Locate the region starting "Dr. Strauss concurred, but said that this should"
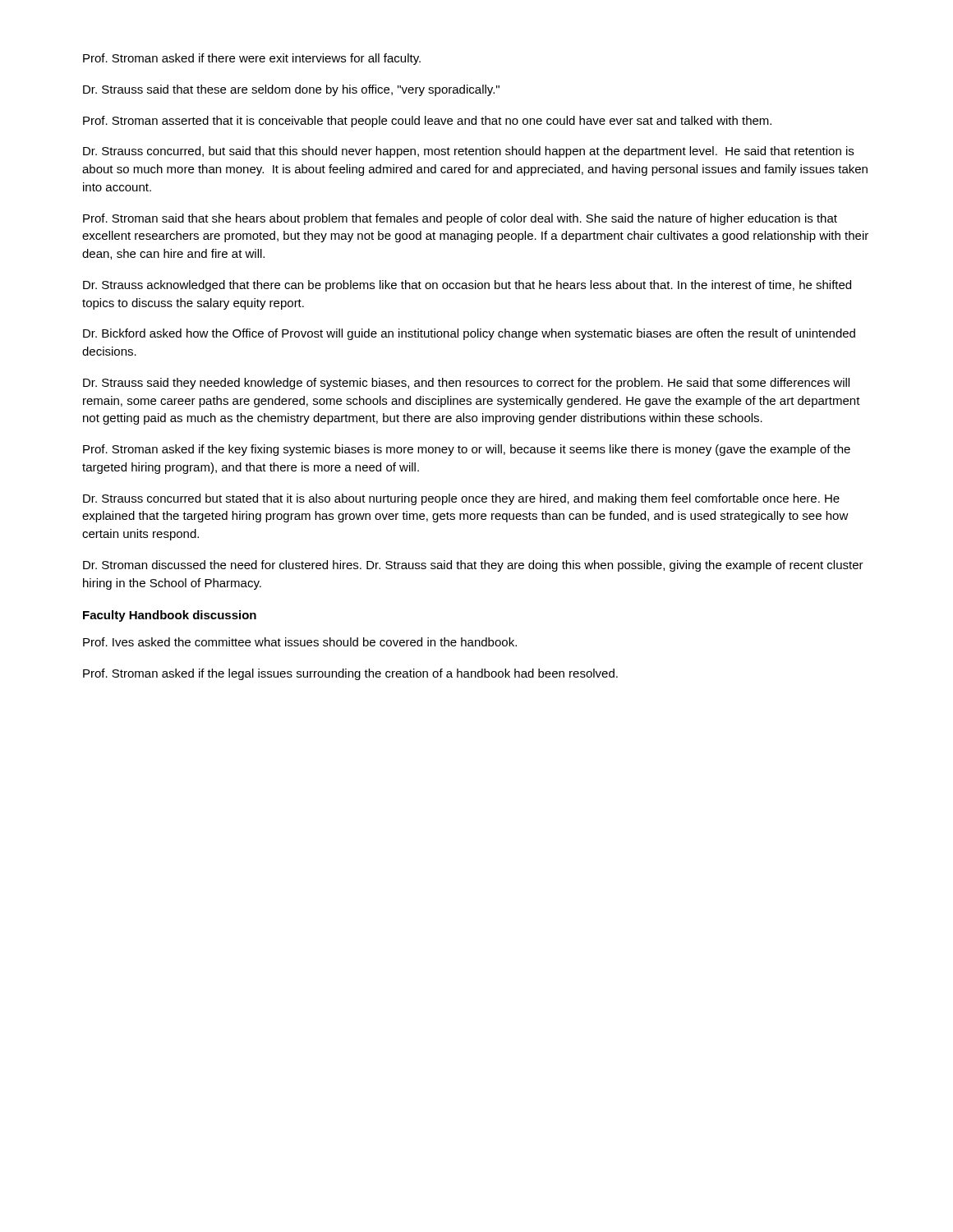 [x=475, y=169]
